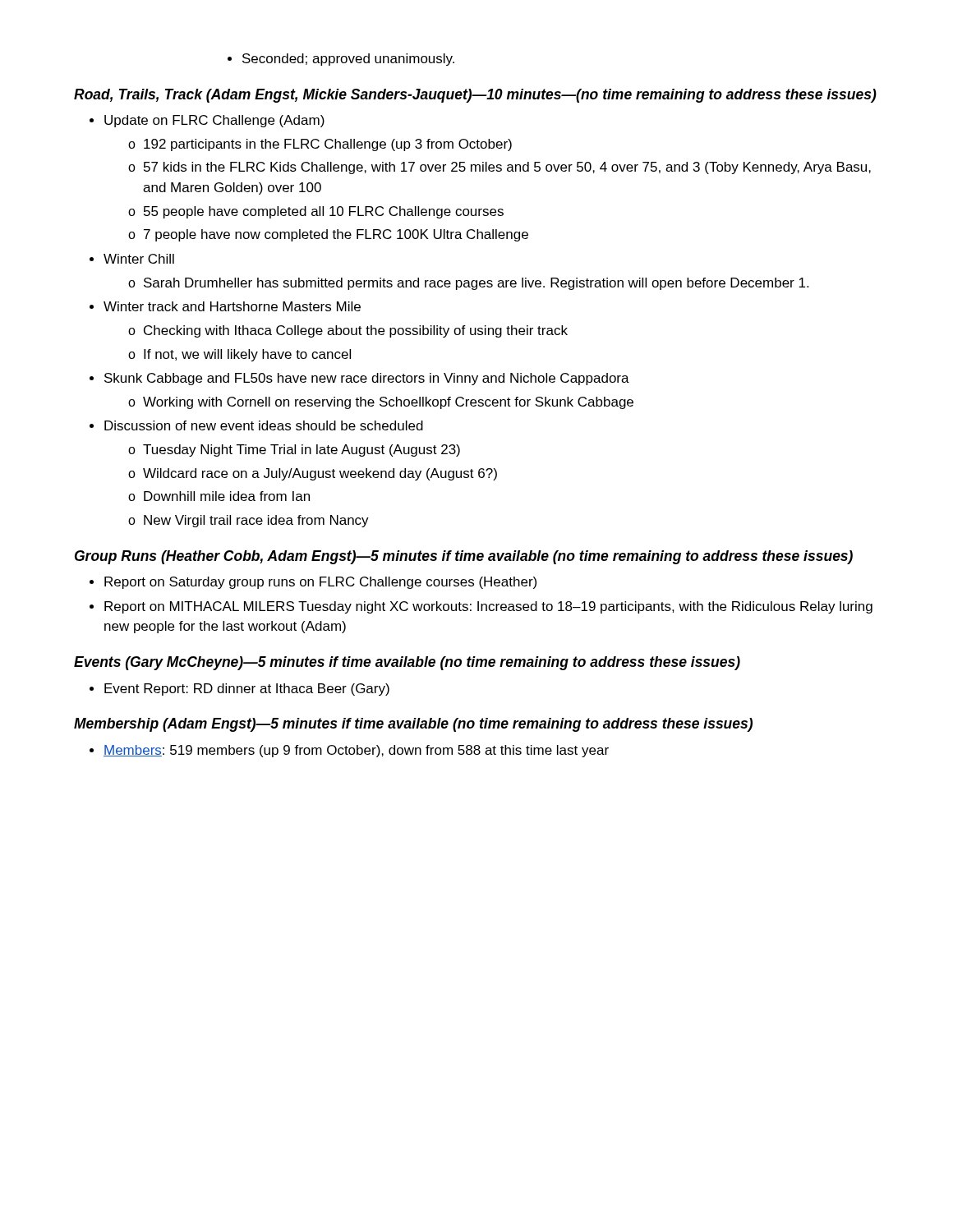The height and width of the screenshot is (1232, 953).
Task: Find the block on this page that starts "Discussion of new event ideas should"
Action: pyautogui.click(x=491, y=475)
